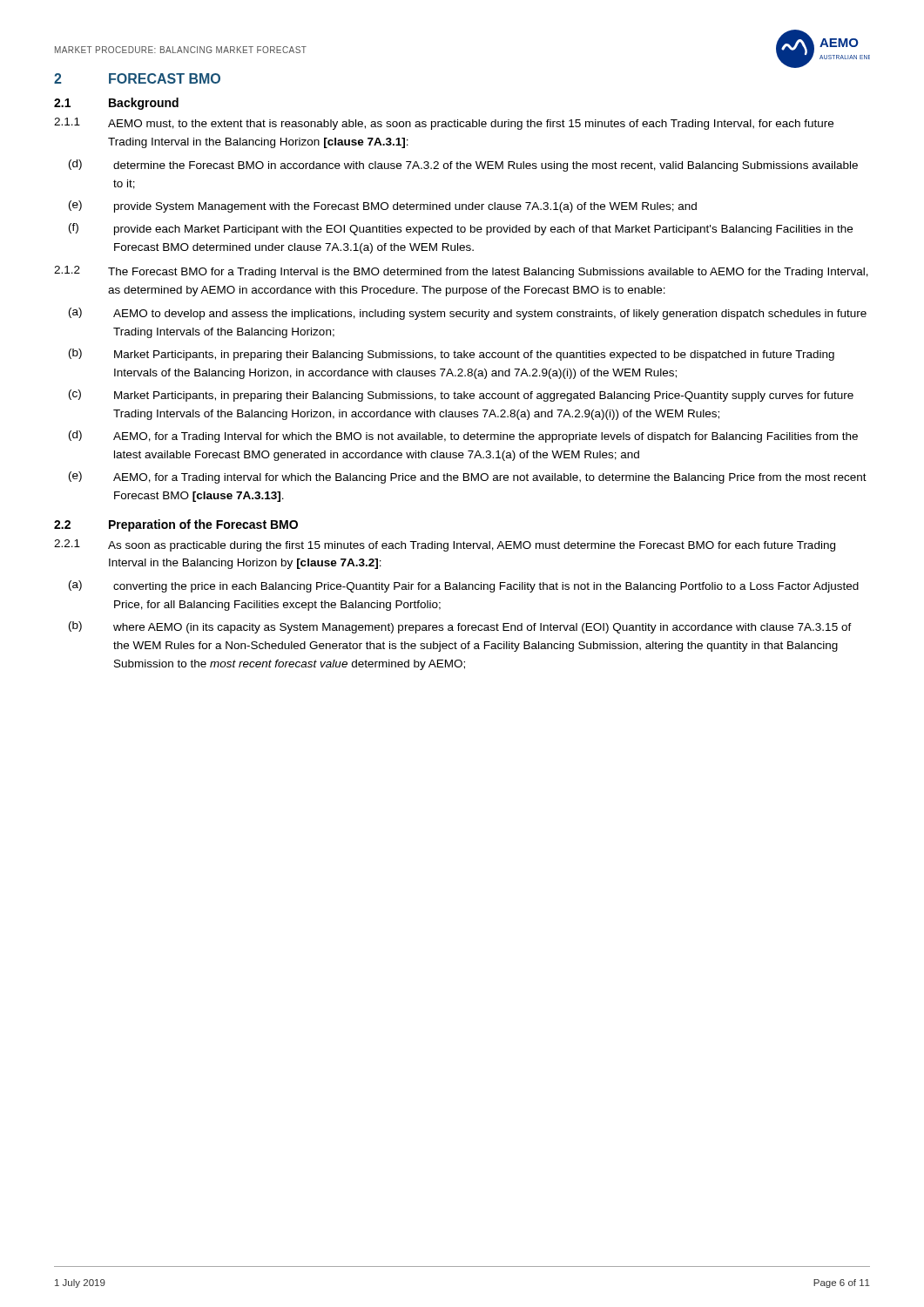
Task: Click on the element starting "2.2 Preparation of the Forecast BMO"
Action: 176,524
